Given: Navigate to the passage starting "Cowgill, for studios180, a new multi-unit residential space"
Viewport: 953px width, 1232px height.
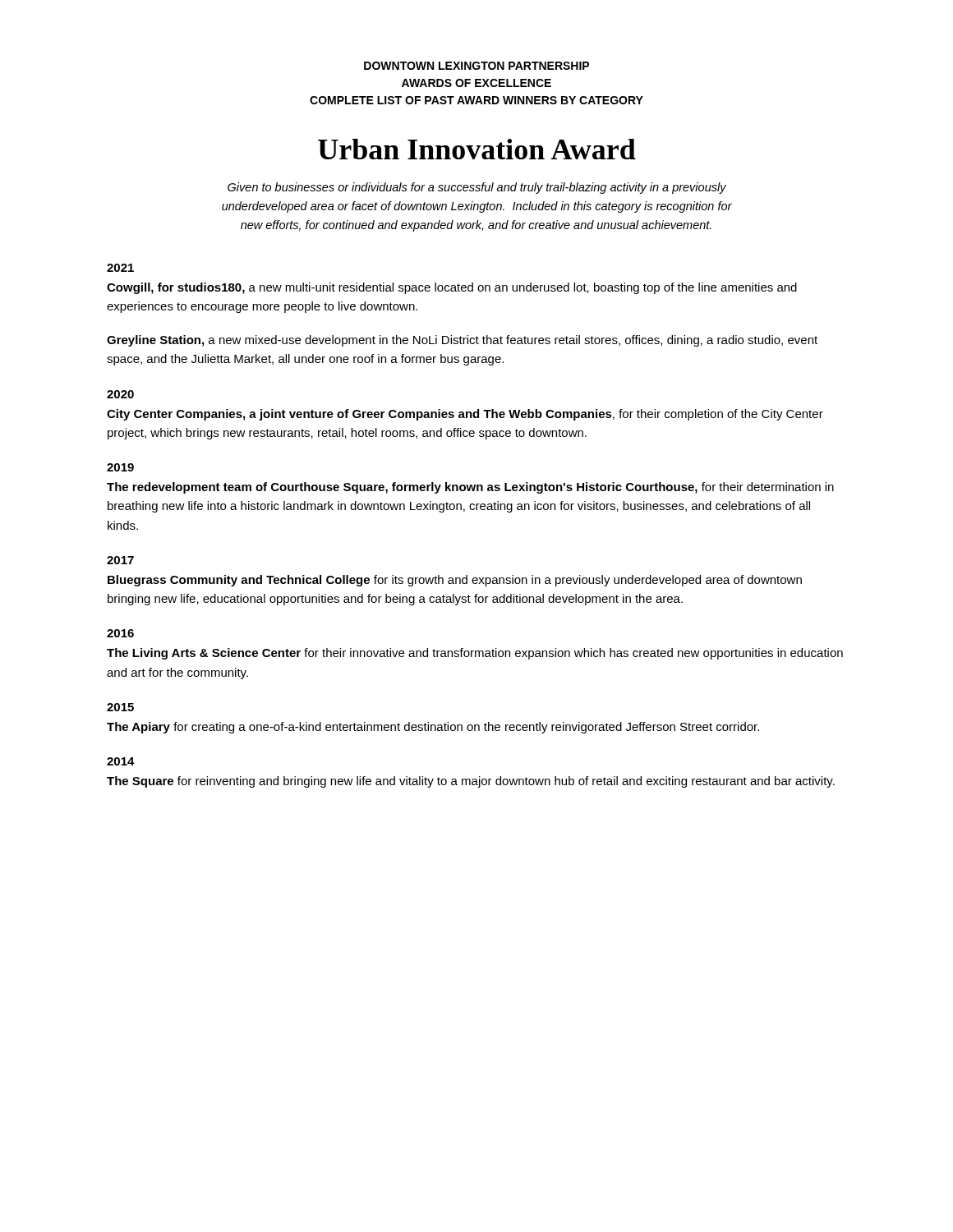Looking at the screenshot, I should point(452,296).
